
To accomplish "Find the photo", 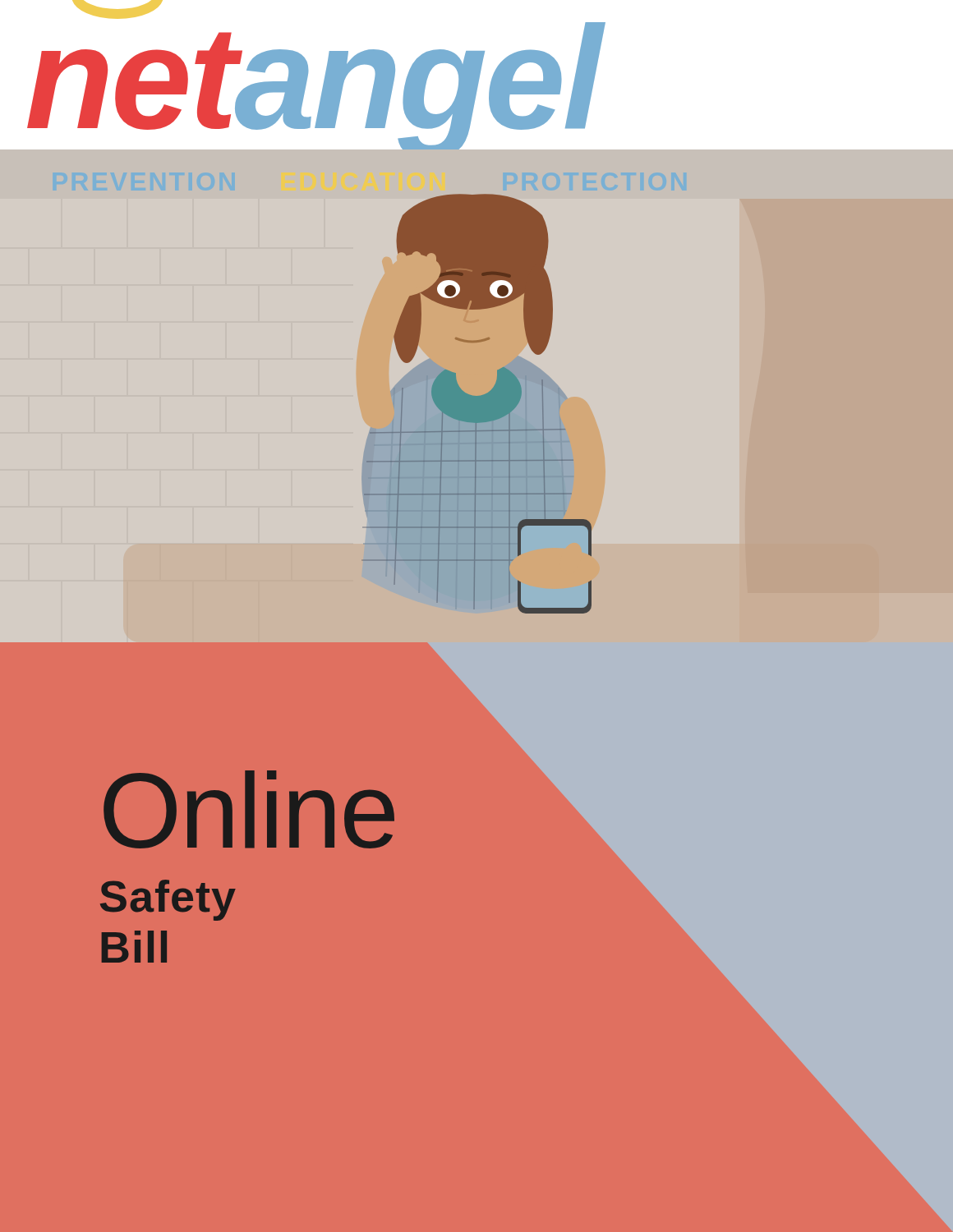I will 476,396.
